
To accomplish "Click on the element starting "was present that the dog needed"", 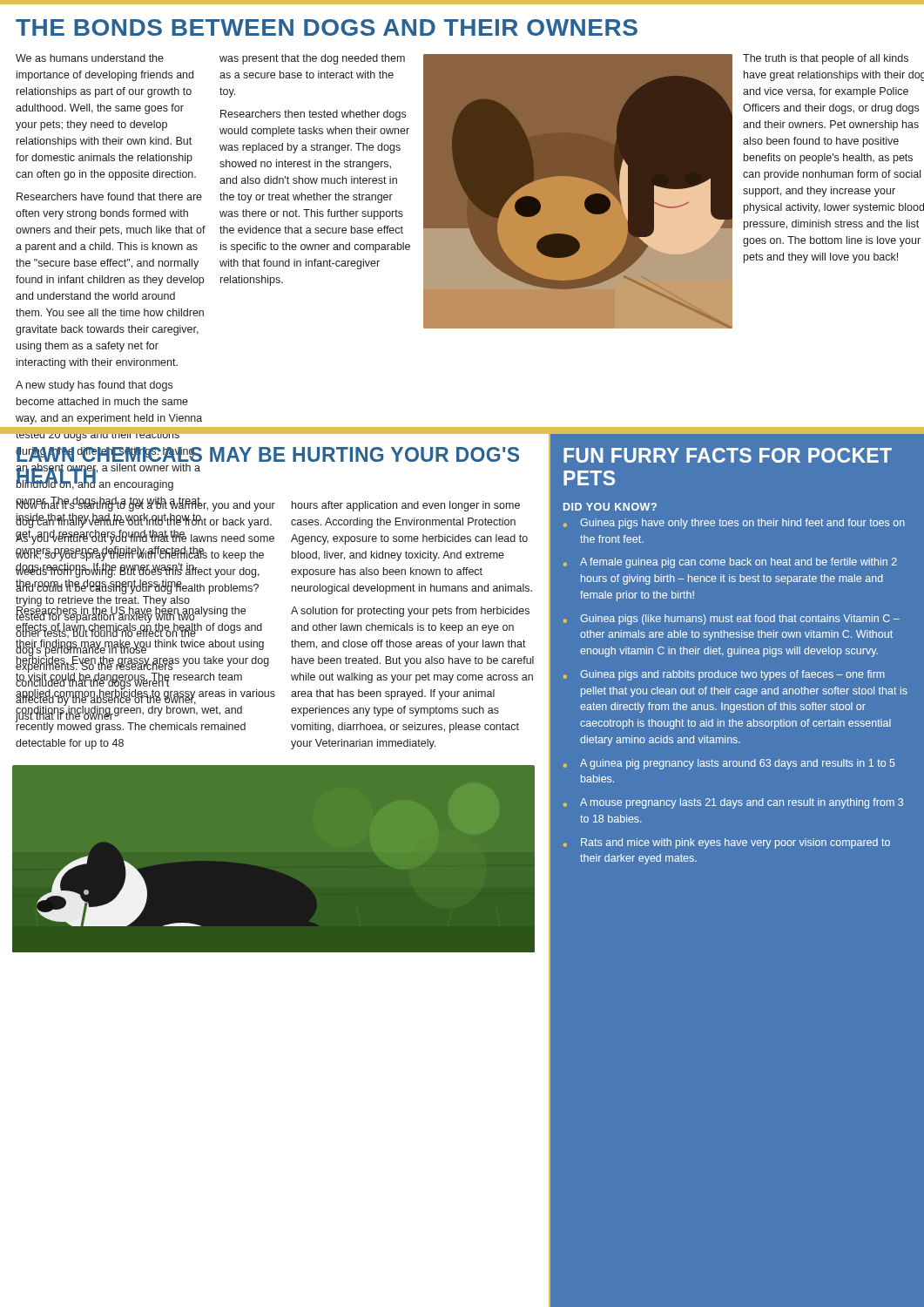I will [315, 170].
